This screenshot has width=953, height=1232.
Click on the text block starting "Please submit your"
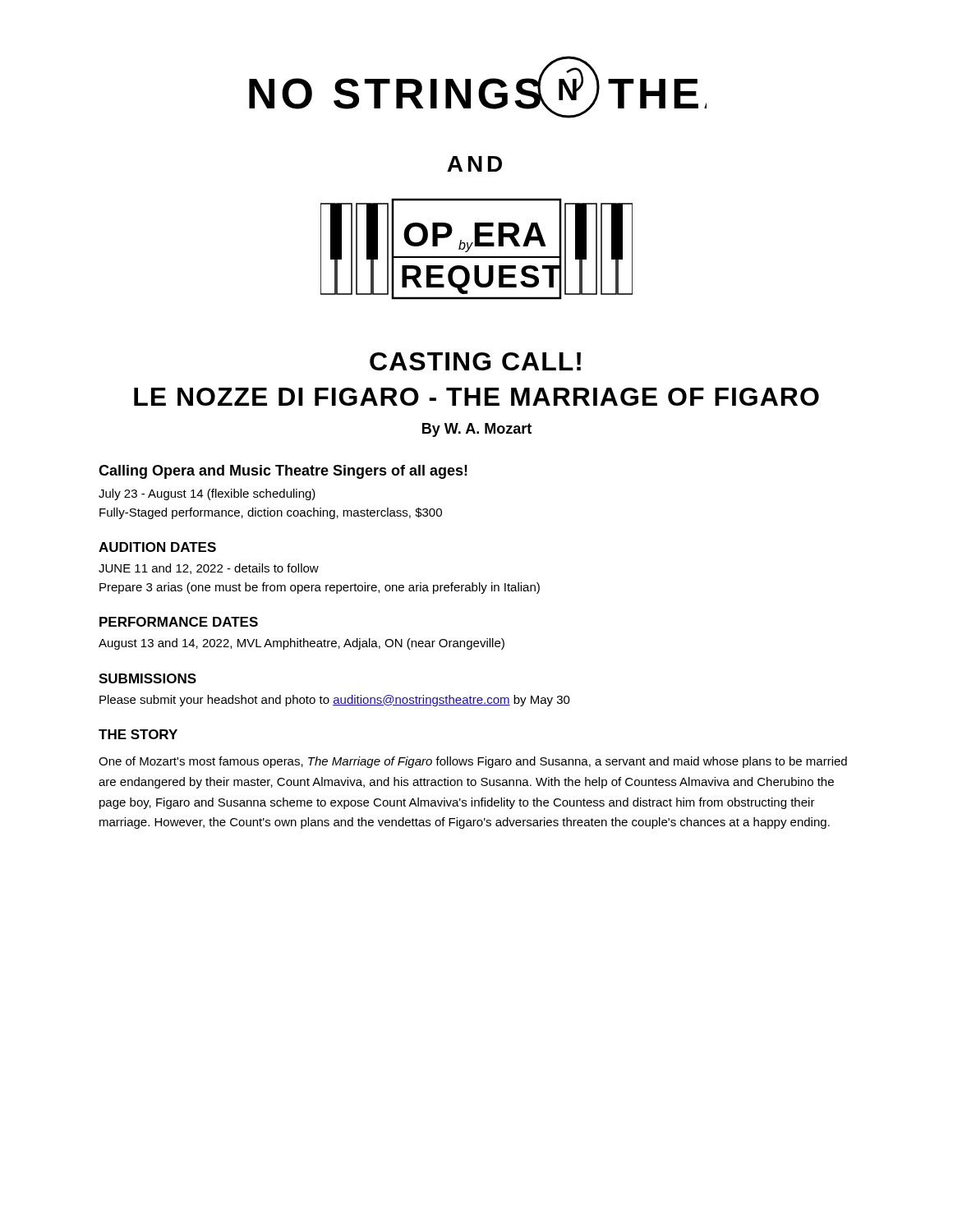334,699
